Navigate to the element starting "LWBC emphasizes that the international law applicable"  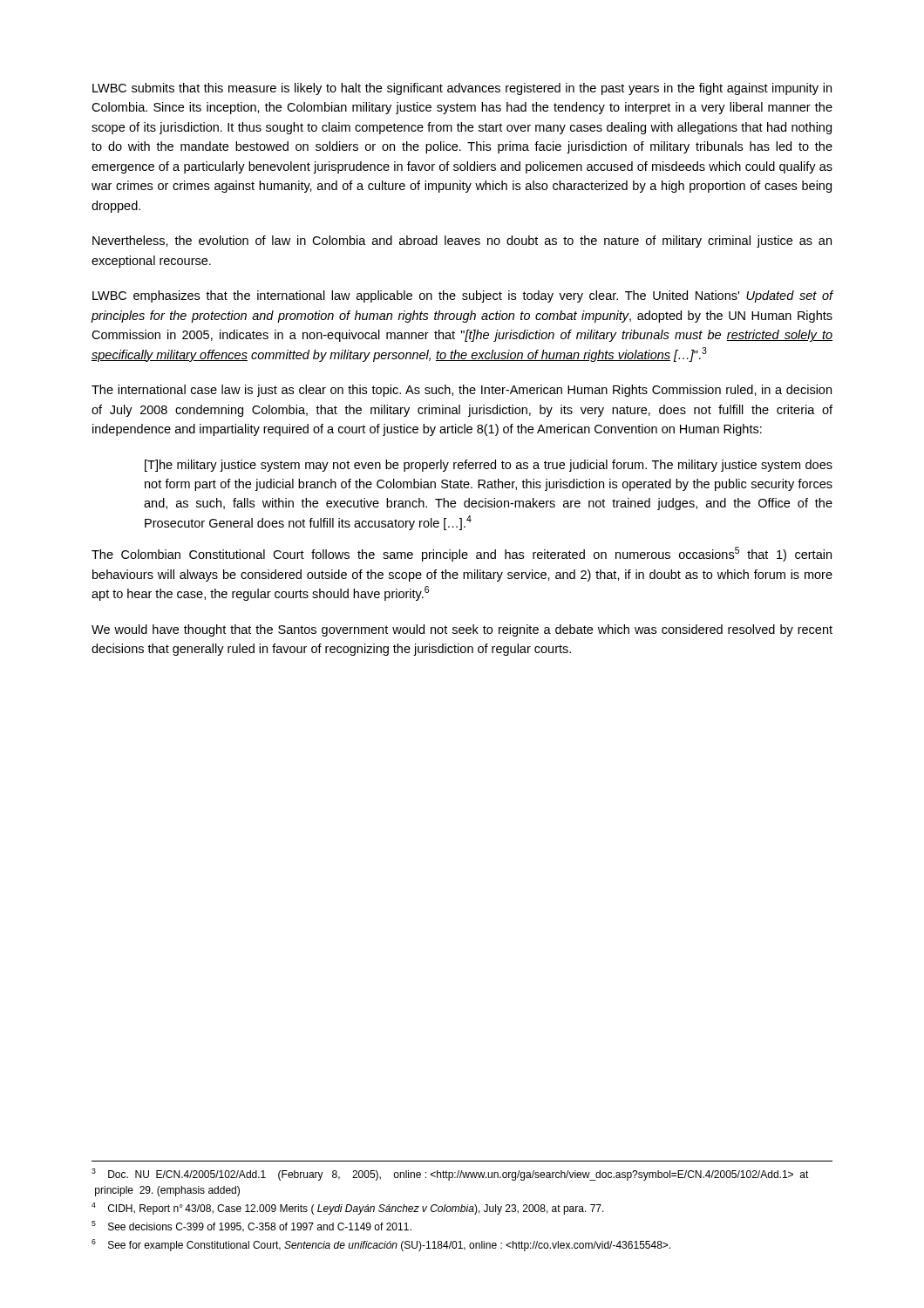(462, 325)
